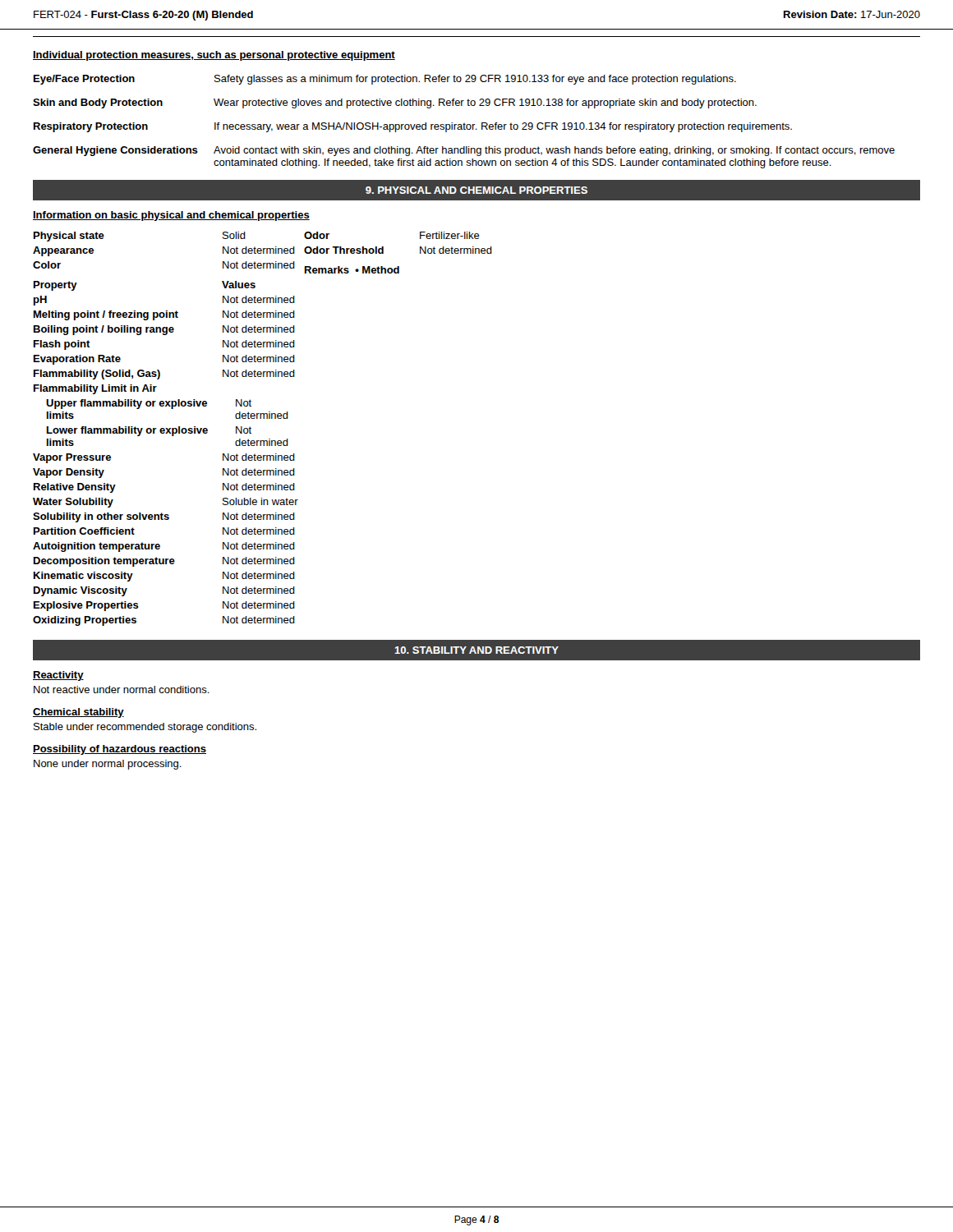Click on the section header that says "10. STABILITY AND REACTIVITY"
The image size is (953, 1232).
point(476,650)
